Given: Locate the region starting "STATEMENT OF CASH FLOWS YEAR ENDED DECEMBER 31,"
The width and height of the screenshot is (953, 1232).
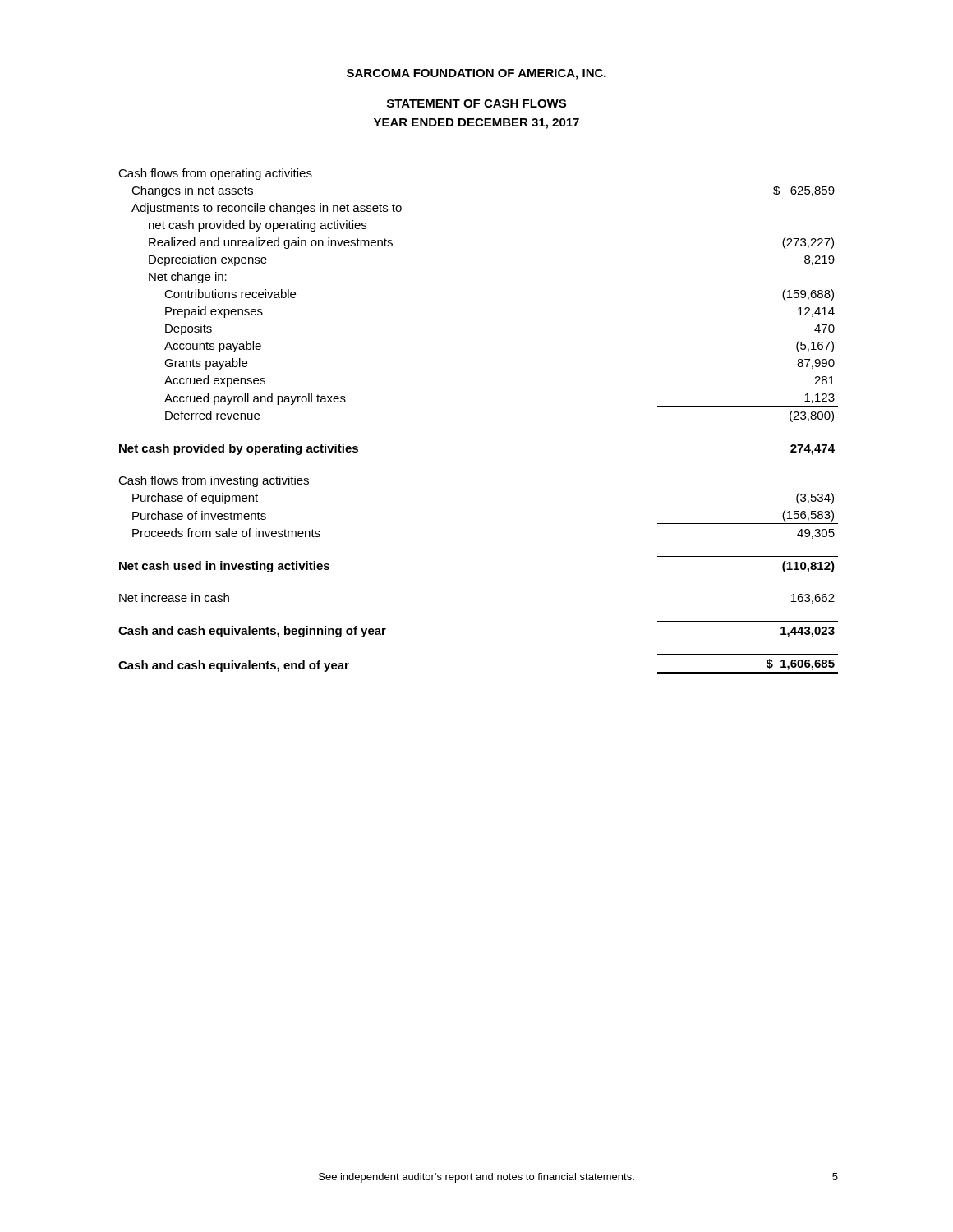Looking at the screenshot, I should [x=476, y=112].
